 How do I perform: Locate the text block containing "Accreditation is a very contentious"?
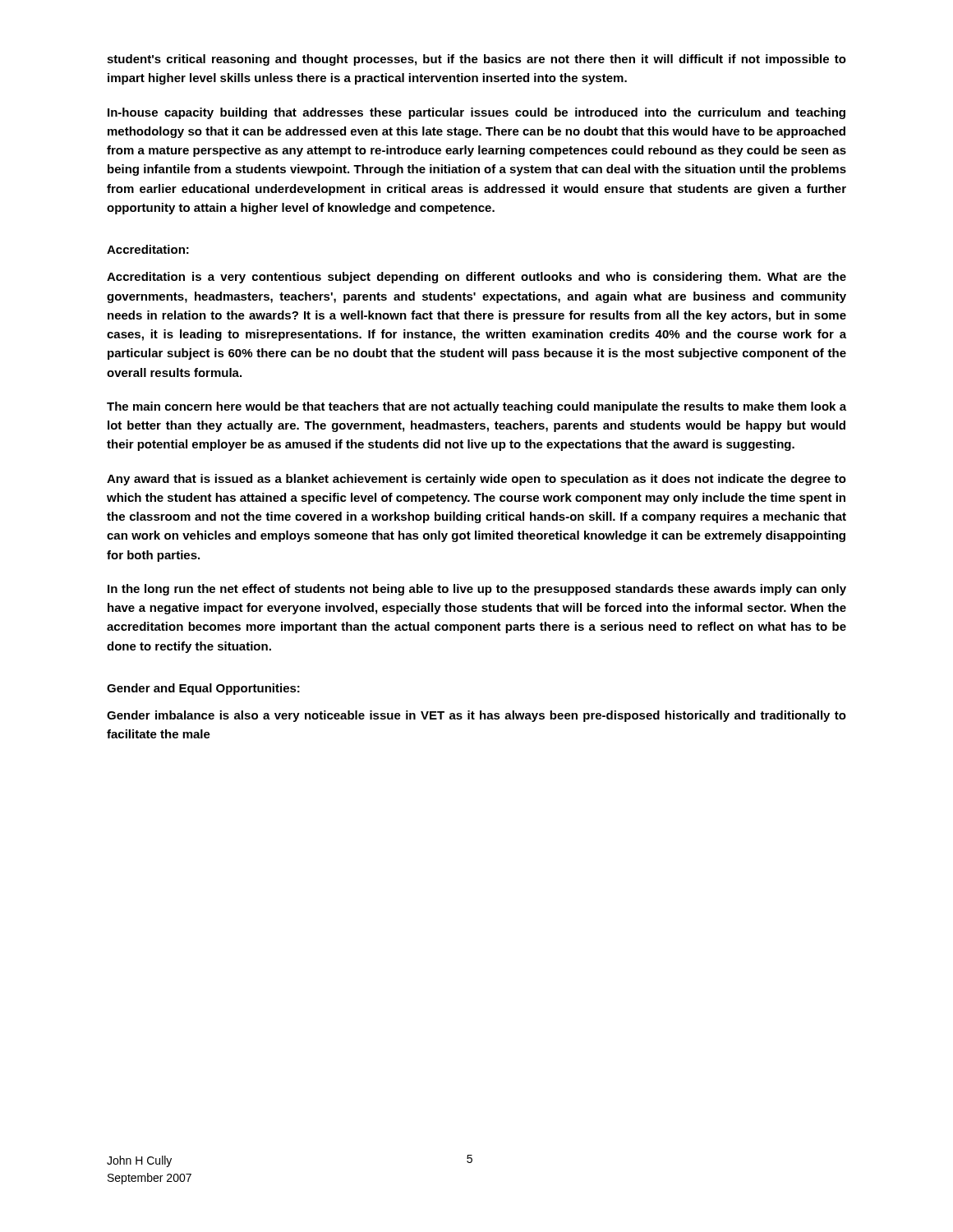point(476,324)
